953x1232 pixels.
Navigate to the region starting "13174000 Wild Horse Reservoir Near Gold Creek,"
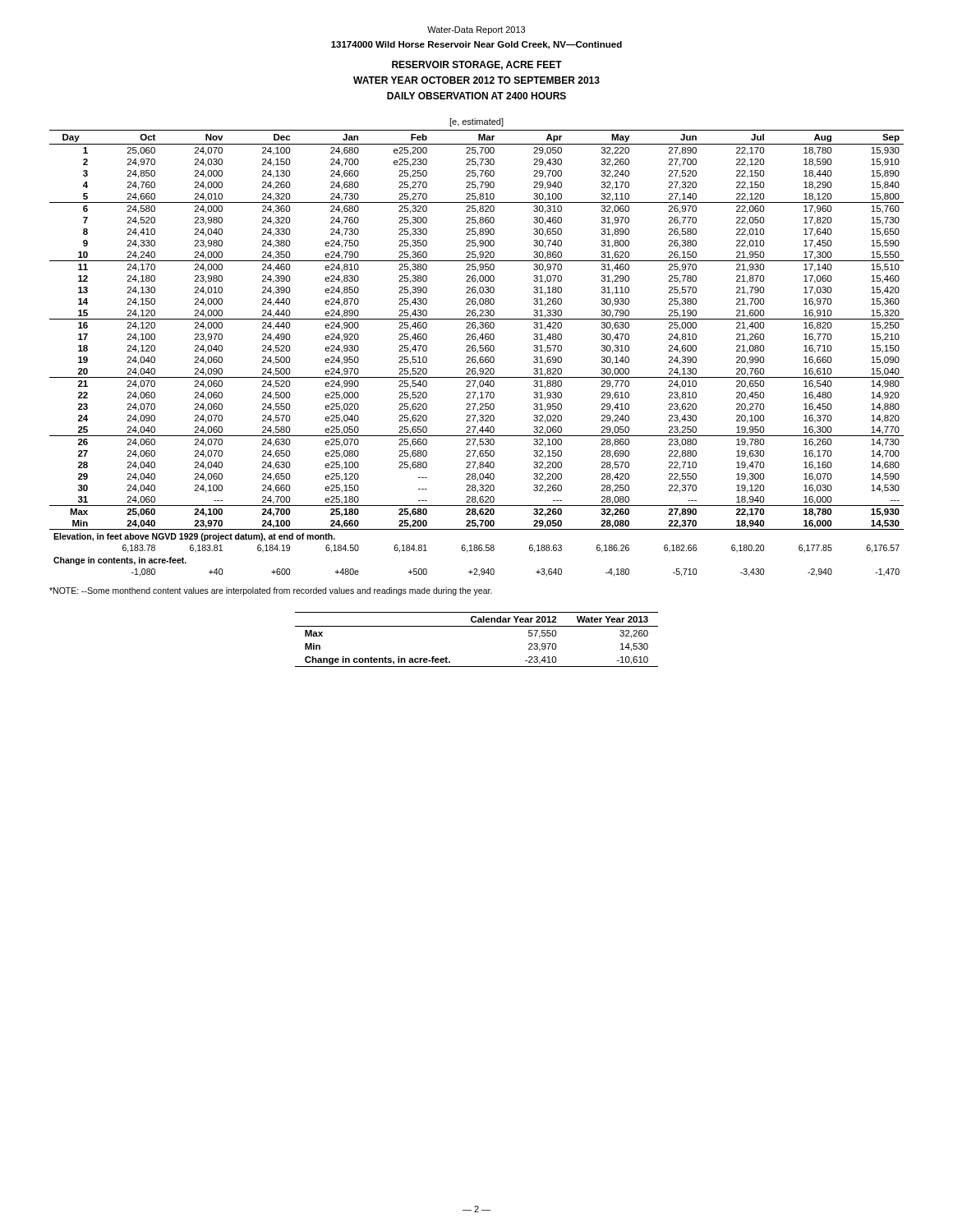(x=476, y=44)
